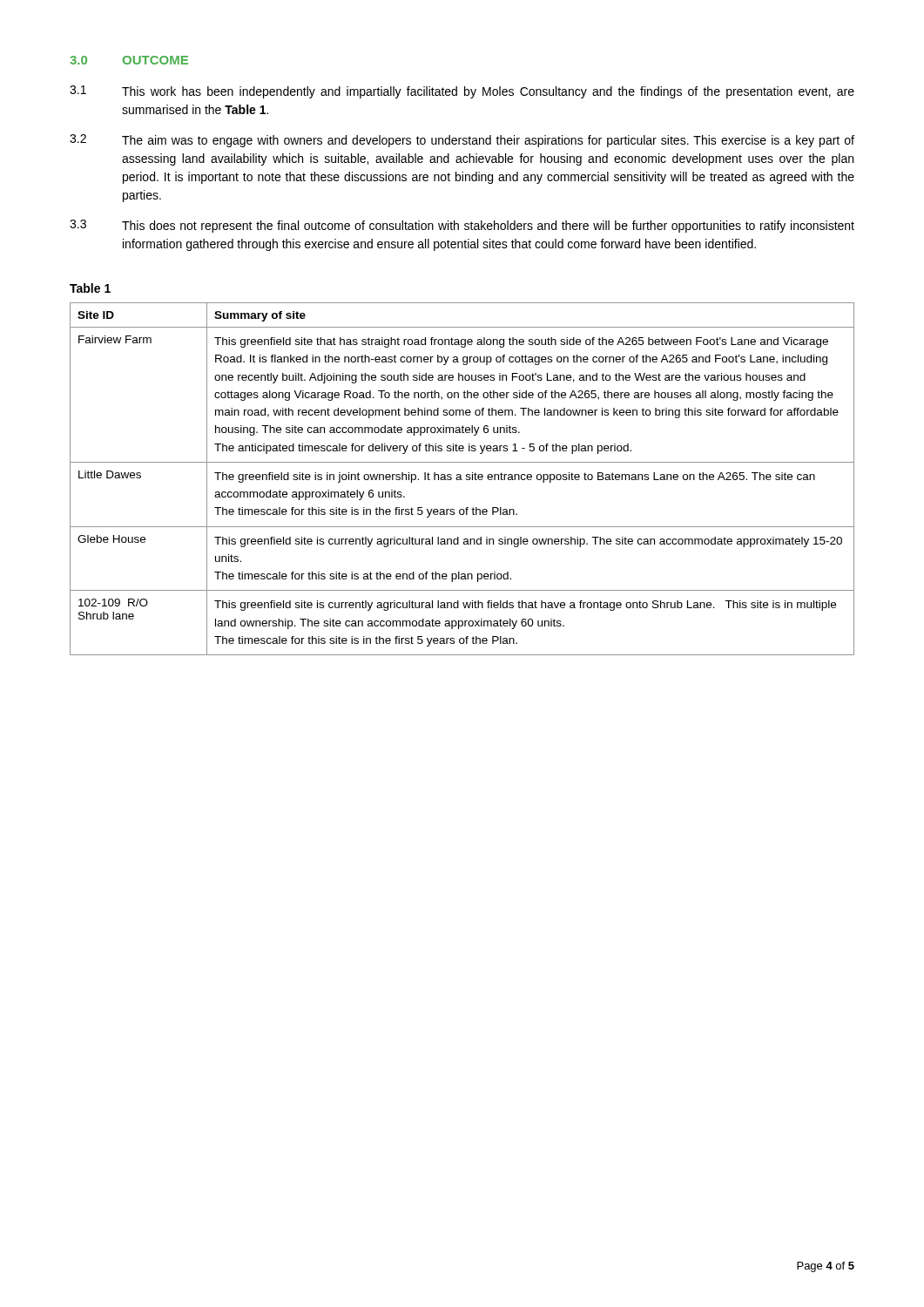Click on the section header containing "3.0 OUTCOME"
This screenshot has height=1307, width=924.
pos(129,60)
